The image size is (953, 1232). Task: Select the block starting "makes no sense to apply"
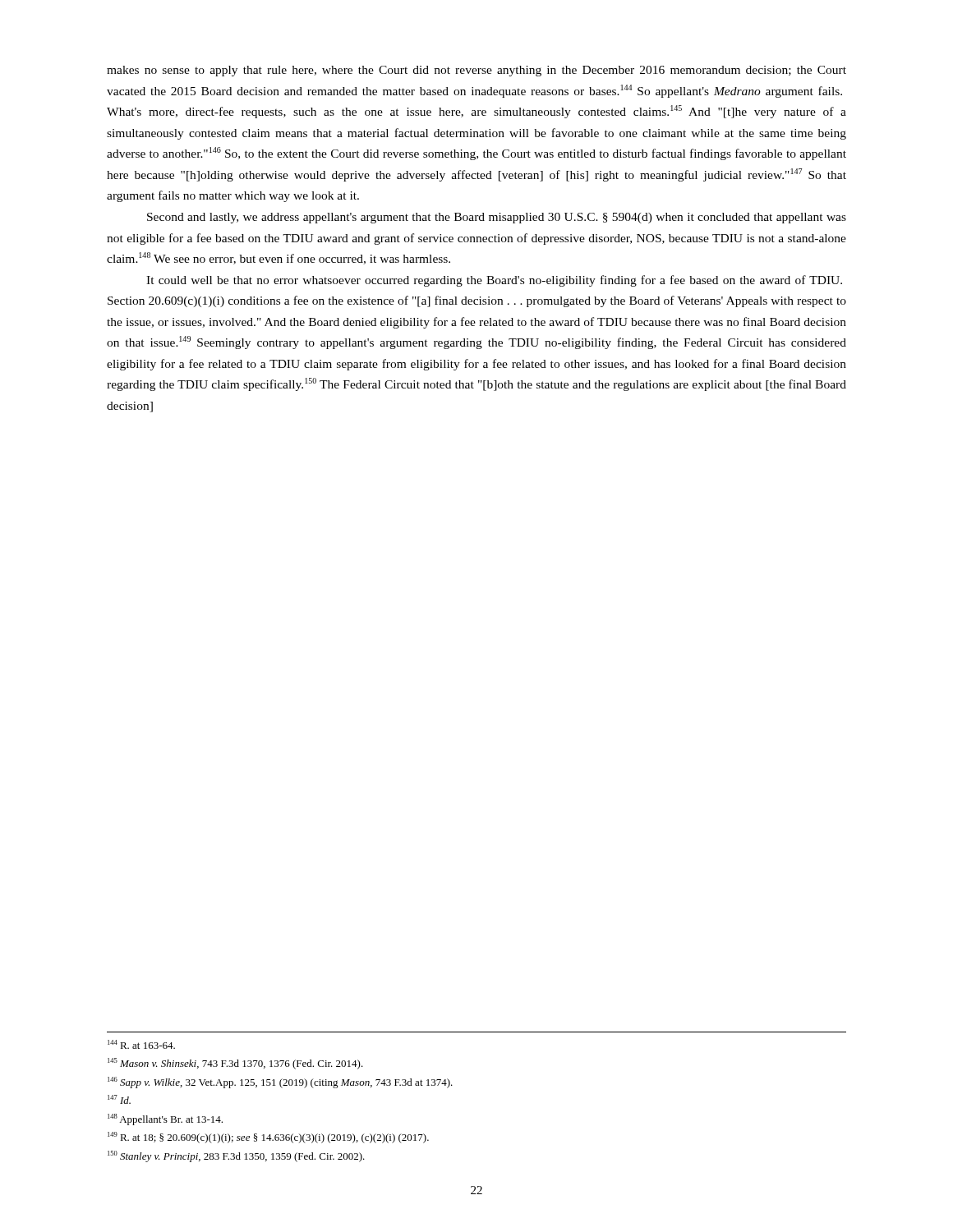(x=476, y=133)
